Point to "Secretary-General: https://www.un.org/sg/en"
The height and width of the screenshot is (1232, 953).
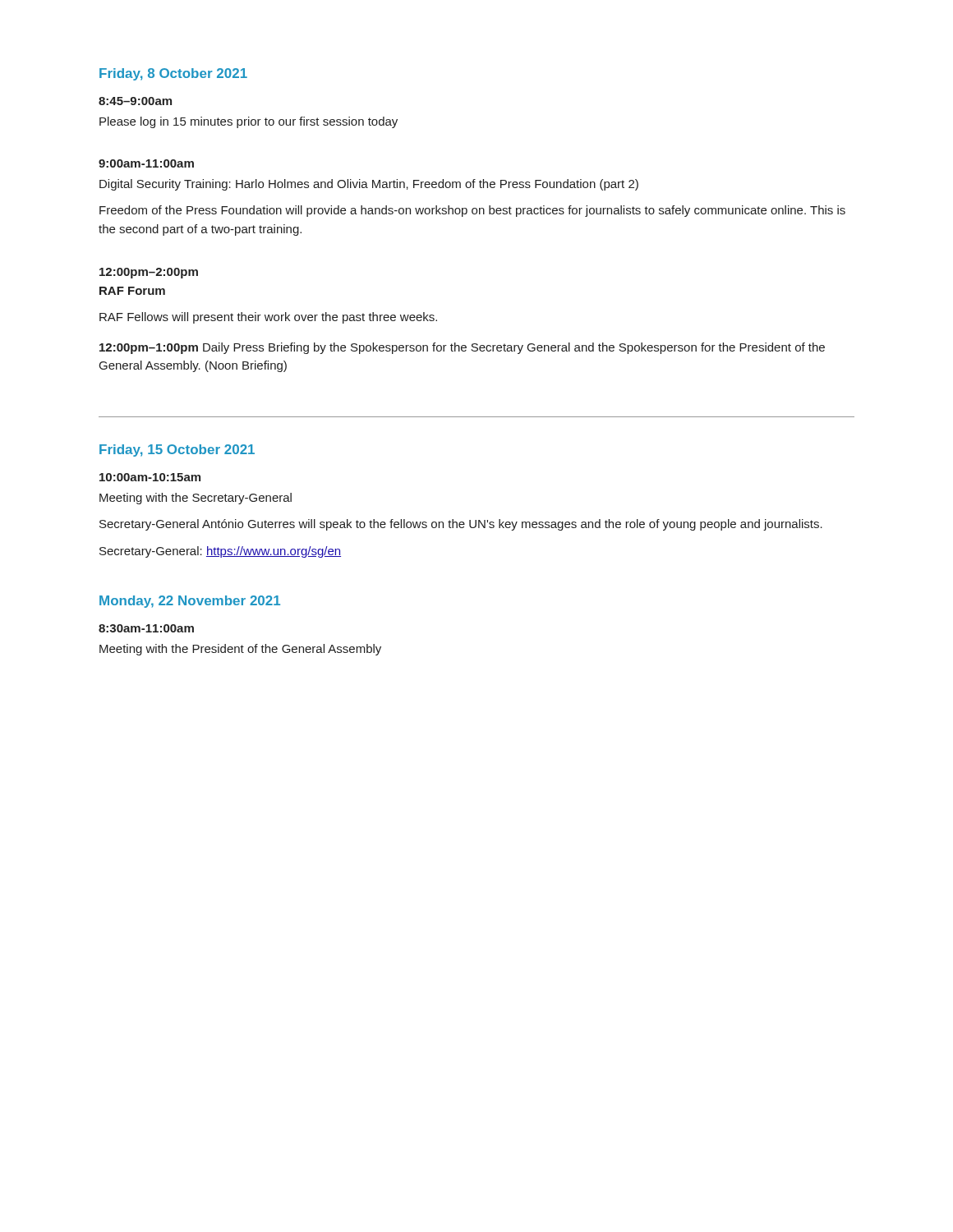pos(220,552)
